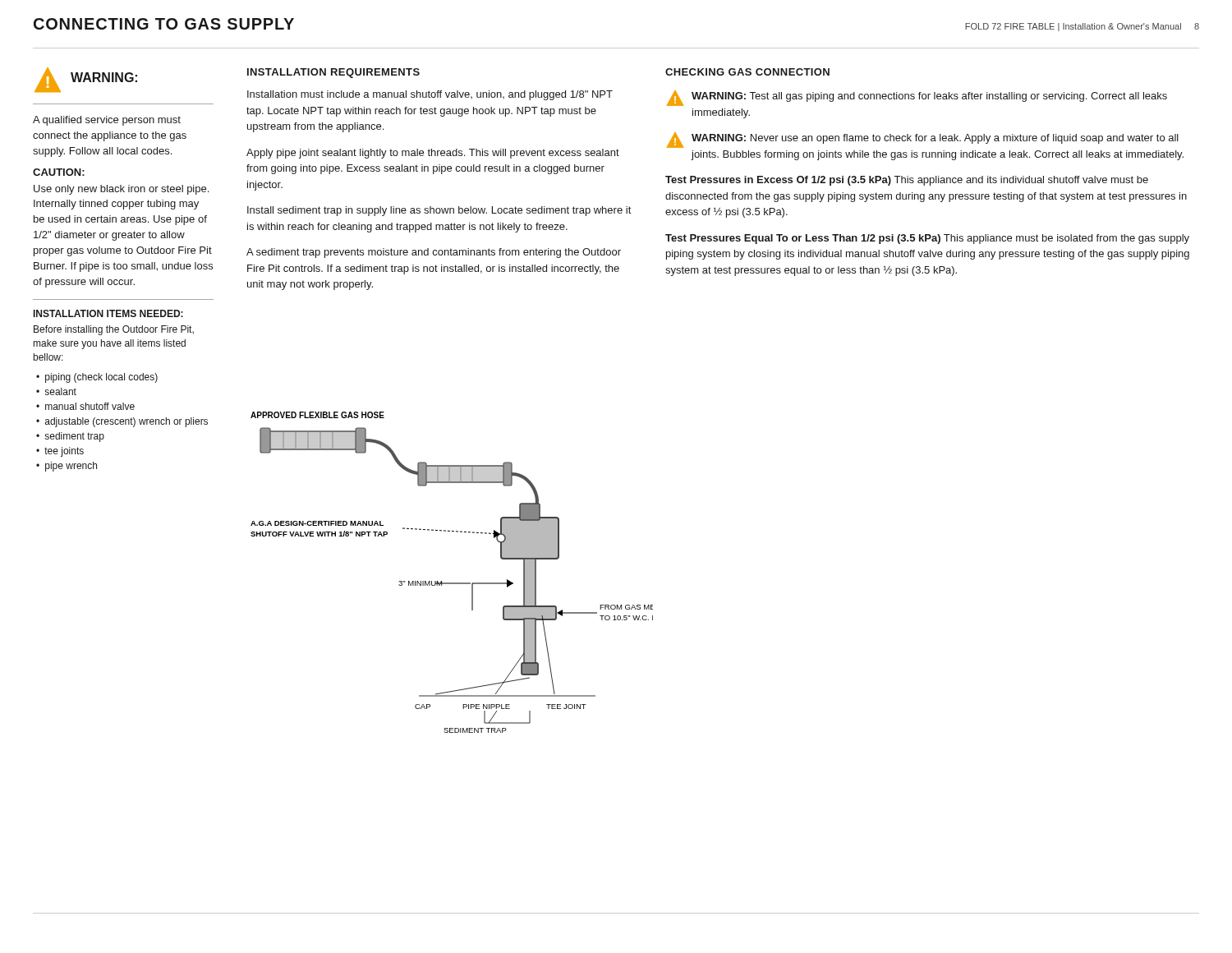Locate the text starting "Test Pressures Equal"
This screenshot has height=953, width=1232.
(x=928, y=253)
